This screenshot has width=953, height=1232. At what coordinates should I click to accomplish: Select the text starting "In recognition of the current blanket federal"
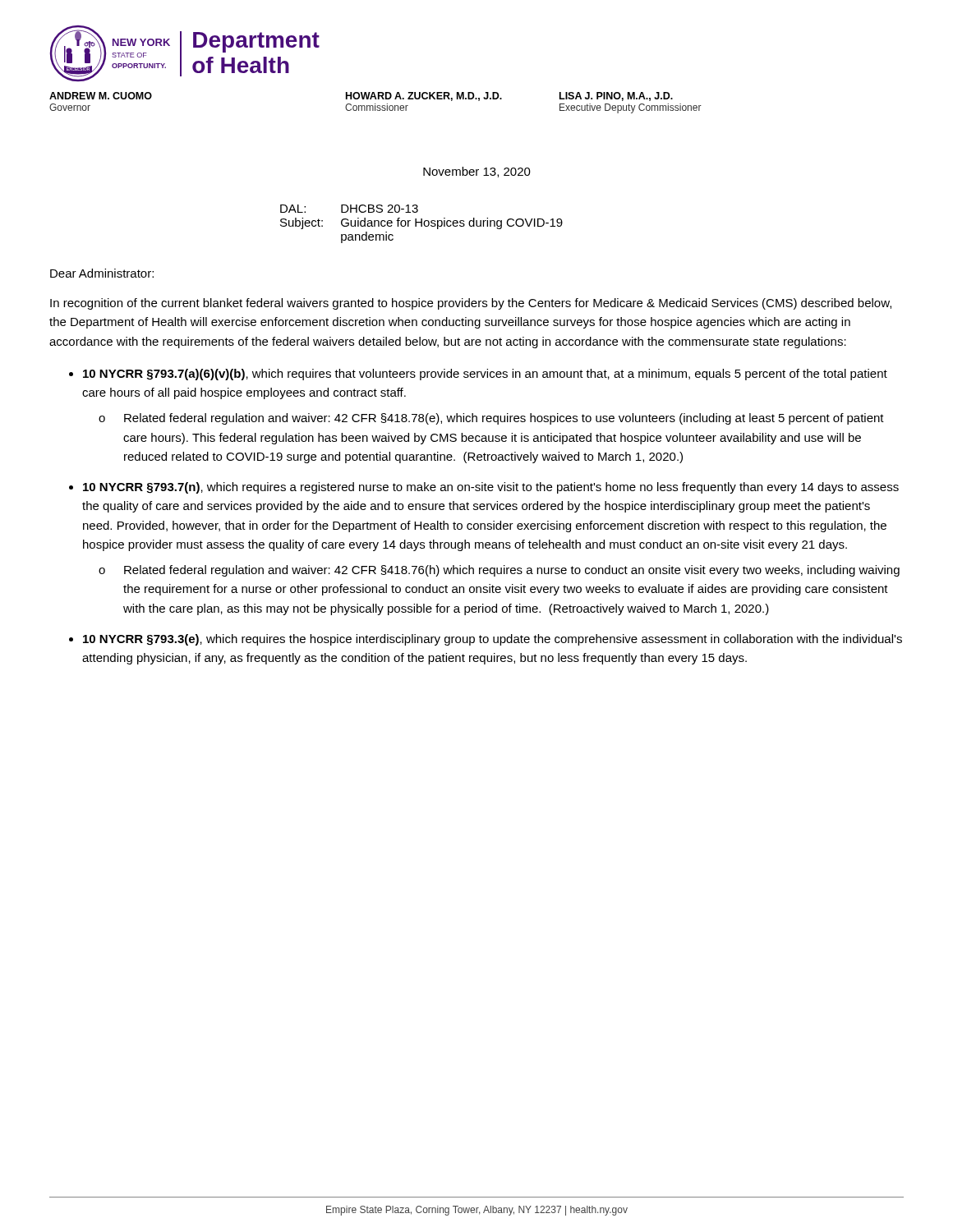(x=471, y=322)
